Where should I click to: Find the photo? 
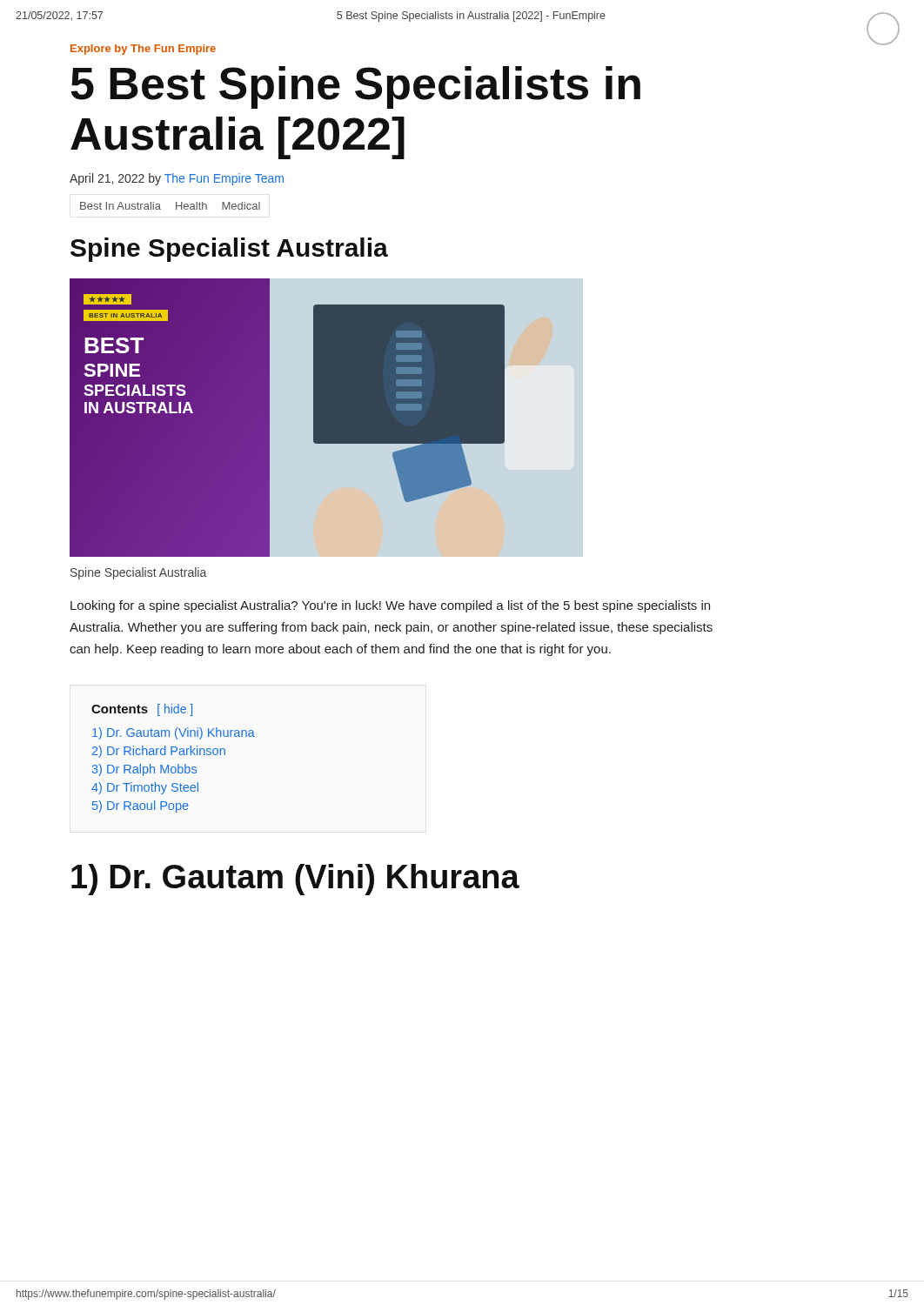pos(326,418)
